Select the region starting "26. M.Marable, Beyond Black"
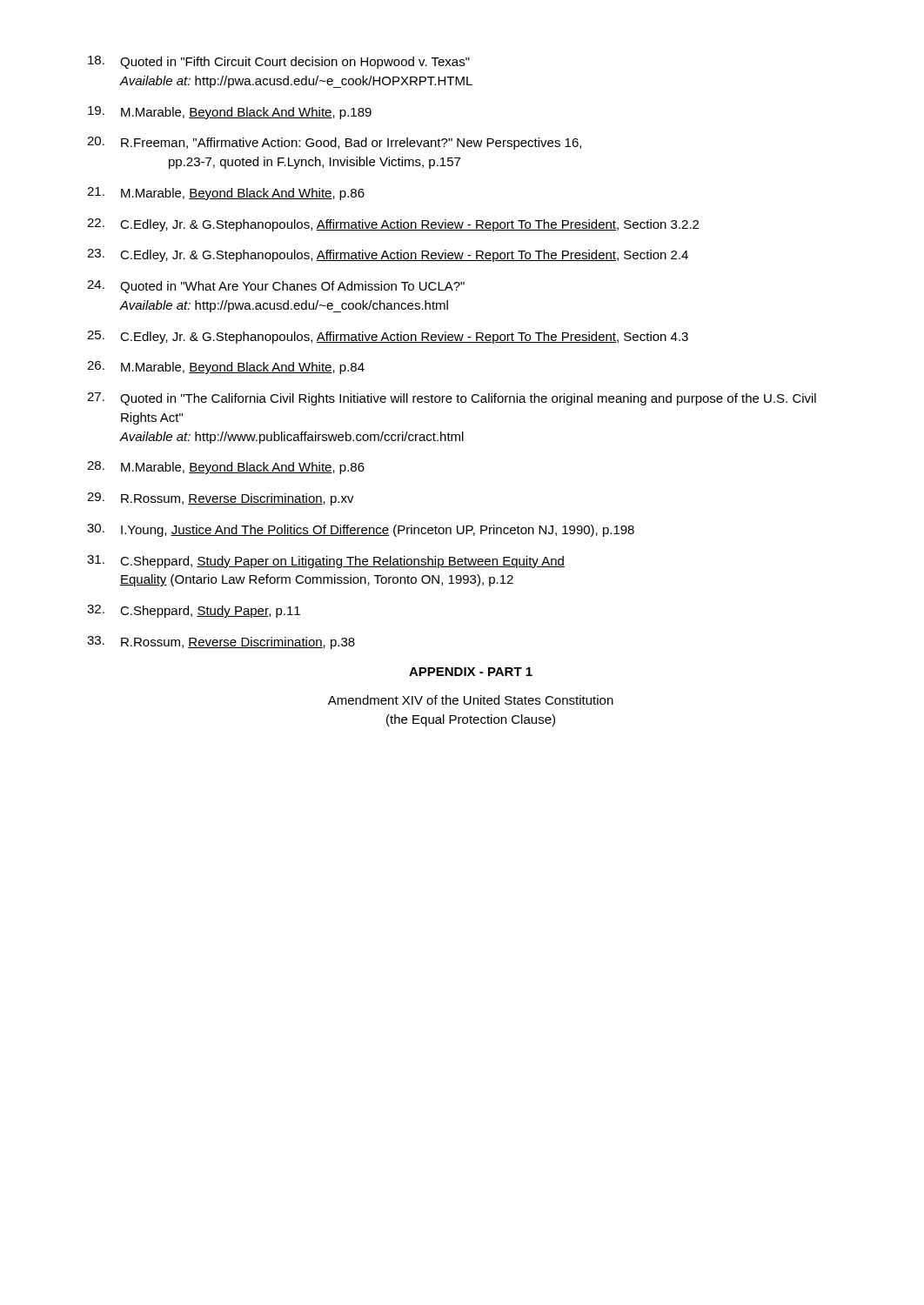 226,368
